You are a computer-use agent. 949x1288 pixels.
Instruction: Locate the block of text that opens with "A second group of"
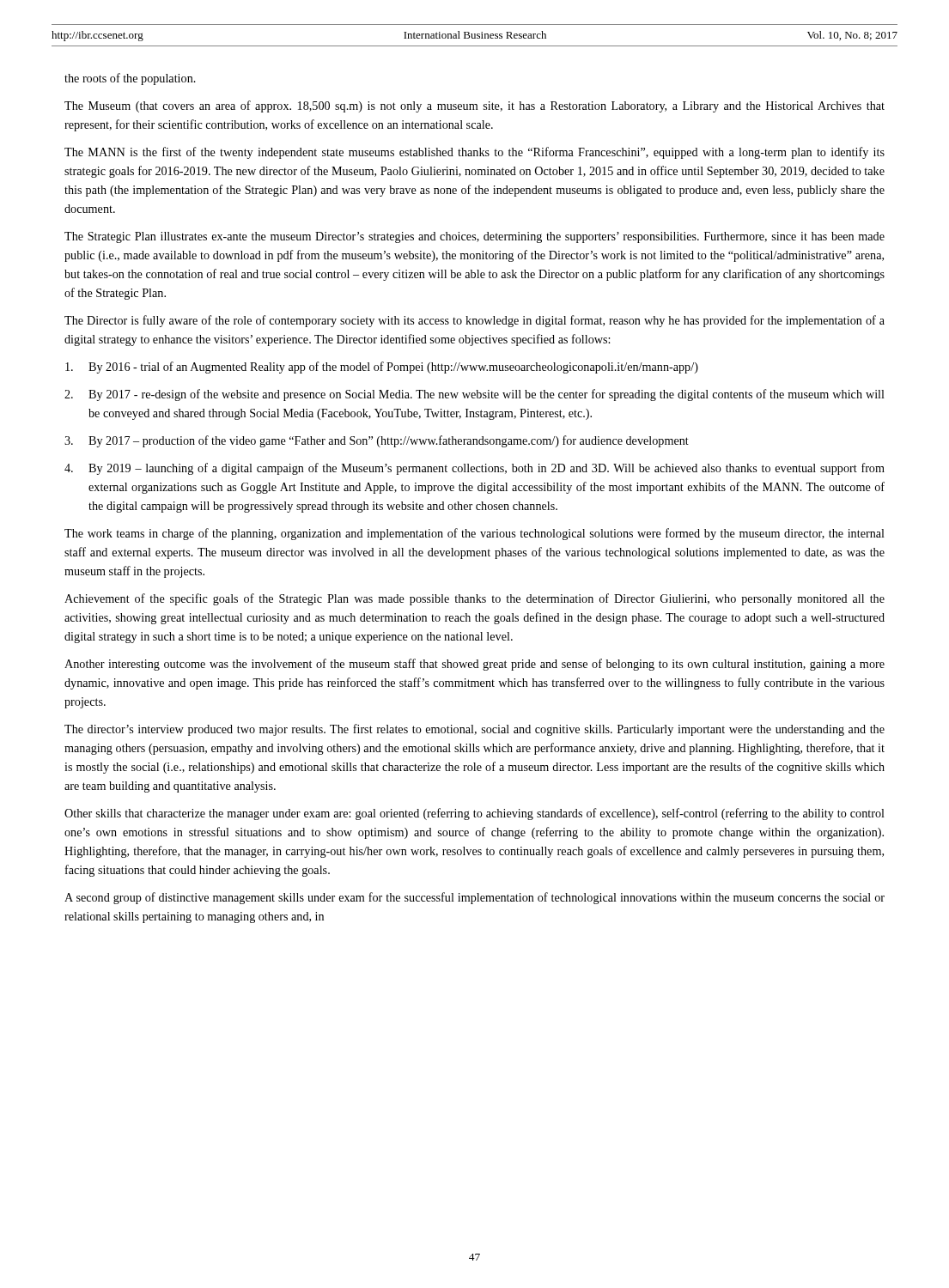click(474, 907)
